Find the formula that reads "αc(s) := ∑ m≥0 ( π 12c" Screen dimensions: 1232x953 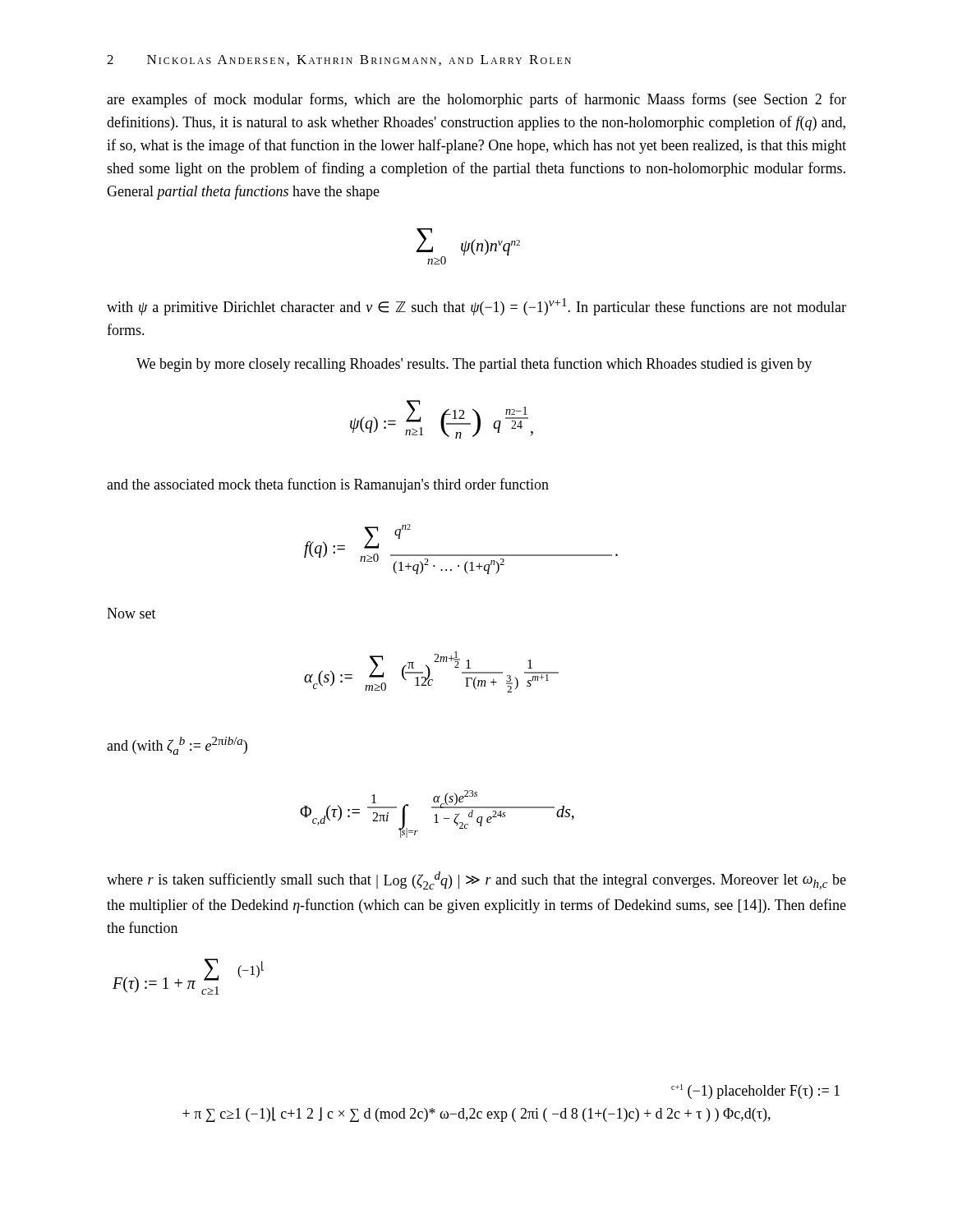476,674
